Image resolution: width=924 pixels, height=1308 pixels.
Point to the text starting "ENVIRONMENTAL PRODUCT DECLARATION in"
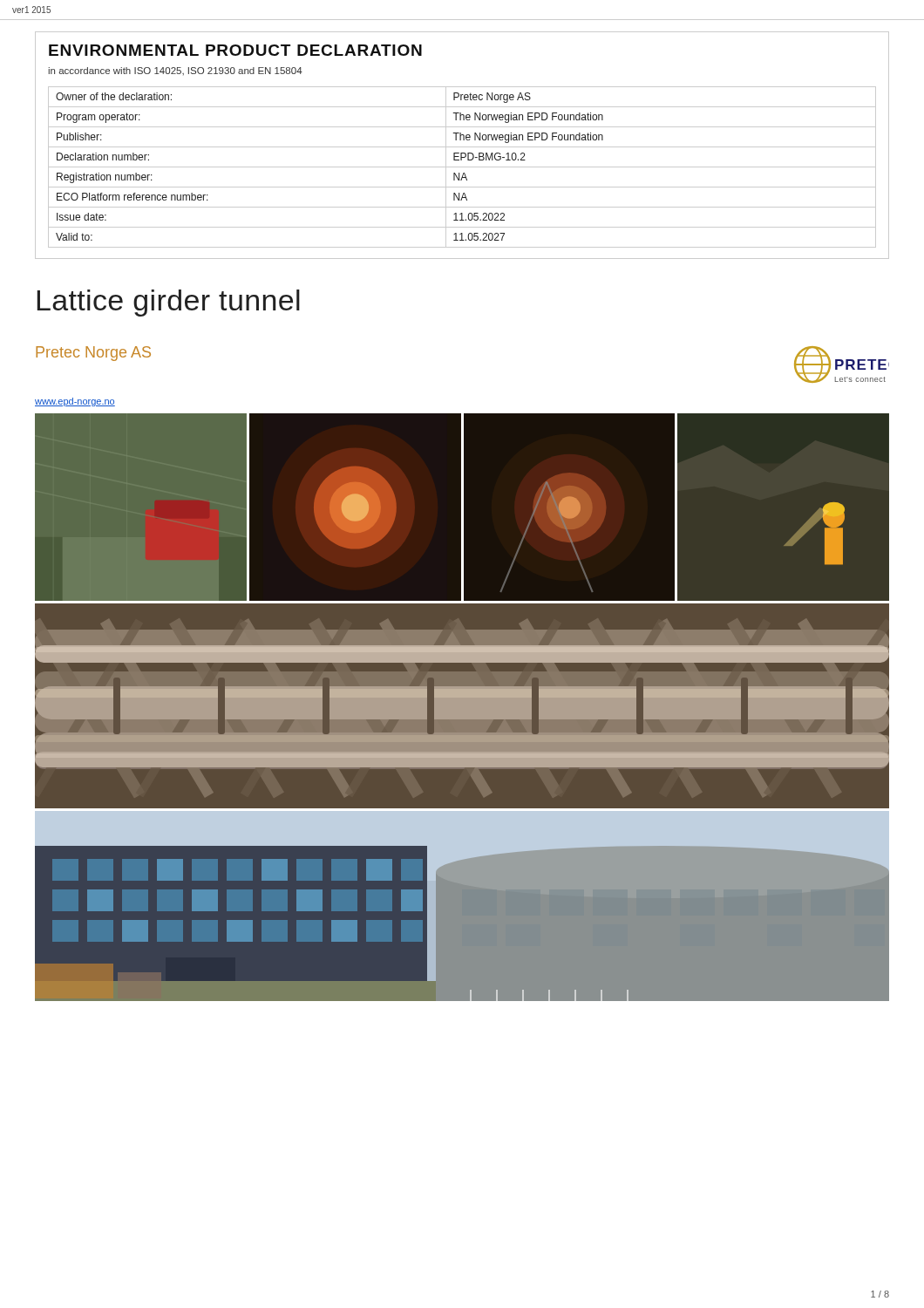click(462, 144)
